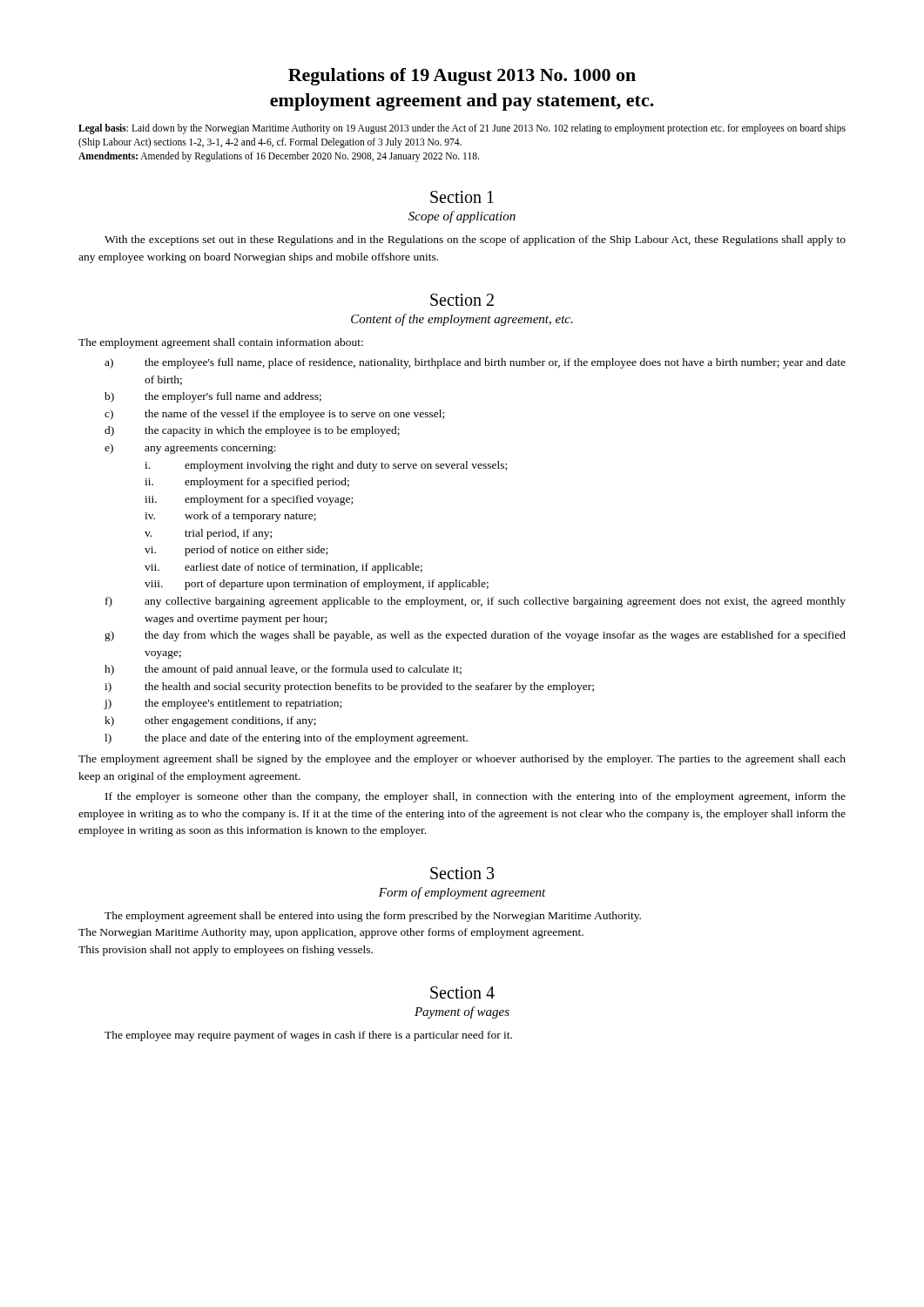Viewport: 924px width, 1307px height.
Task: Point to "Payment of wages"
Action: [462, 1011]
